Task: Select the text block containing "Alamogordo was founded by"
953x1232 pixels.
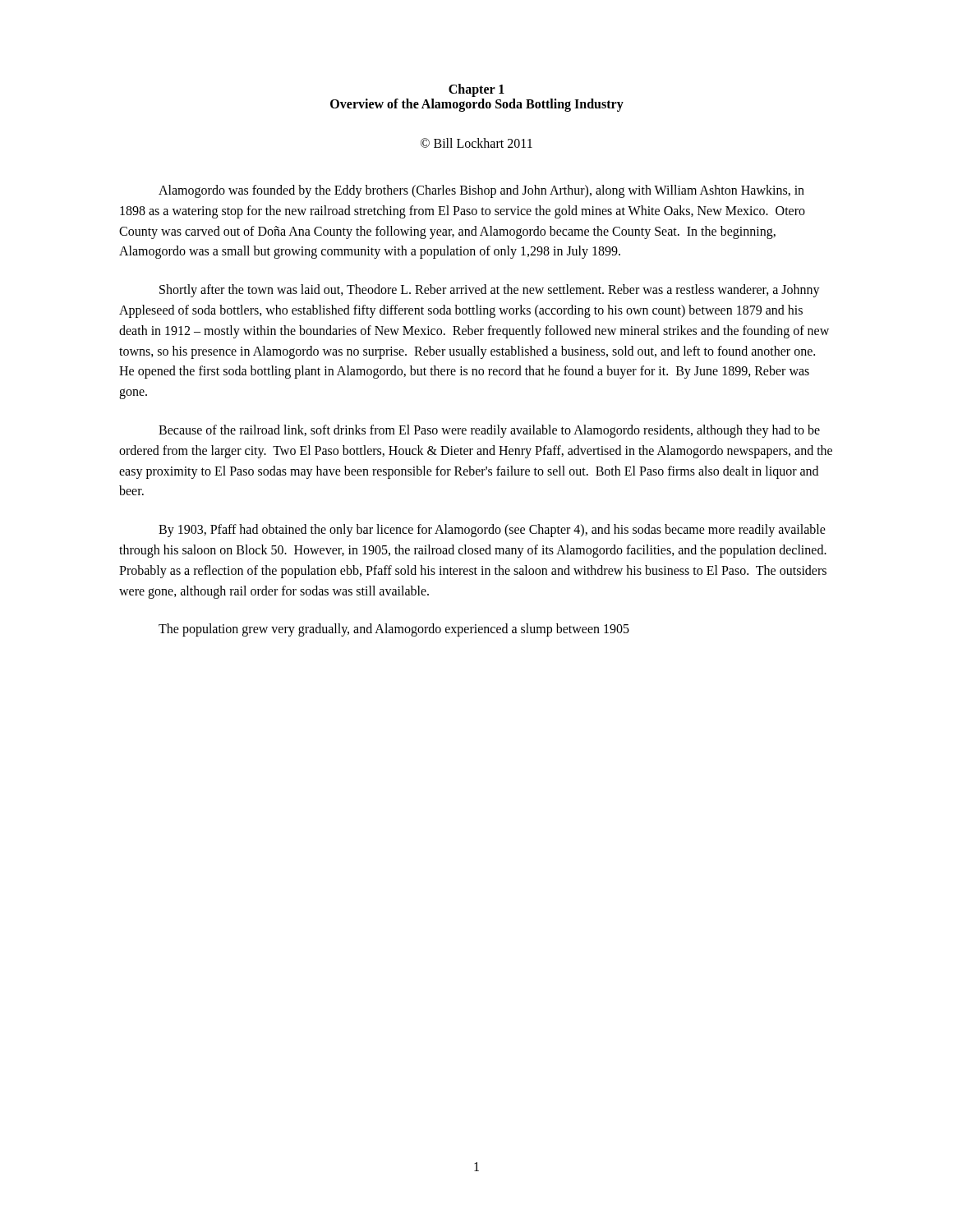Action: (x=462, y=221)
